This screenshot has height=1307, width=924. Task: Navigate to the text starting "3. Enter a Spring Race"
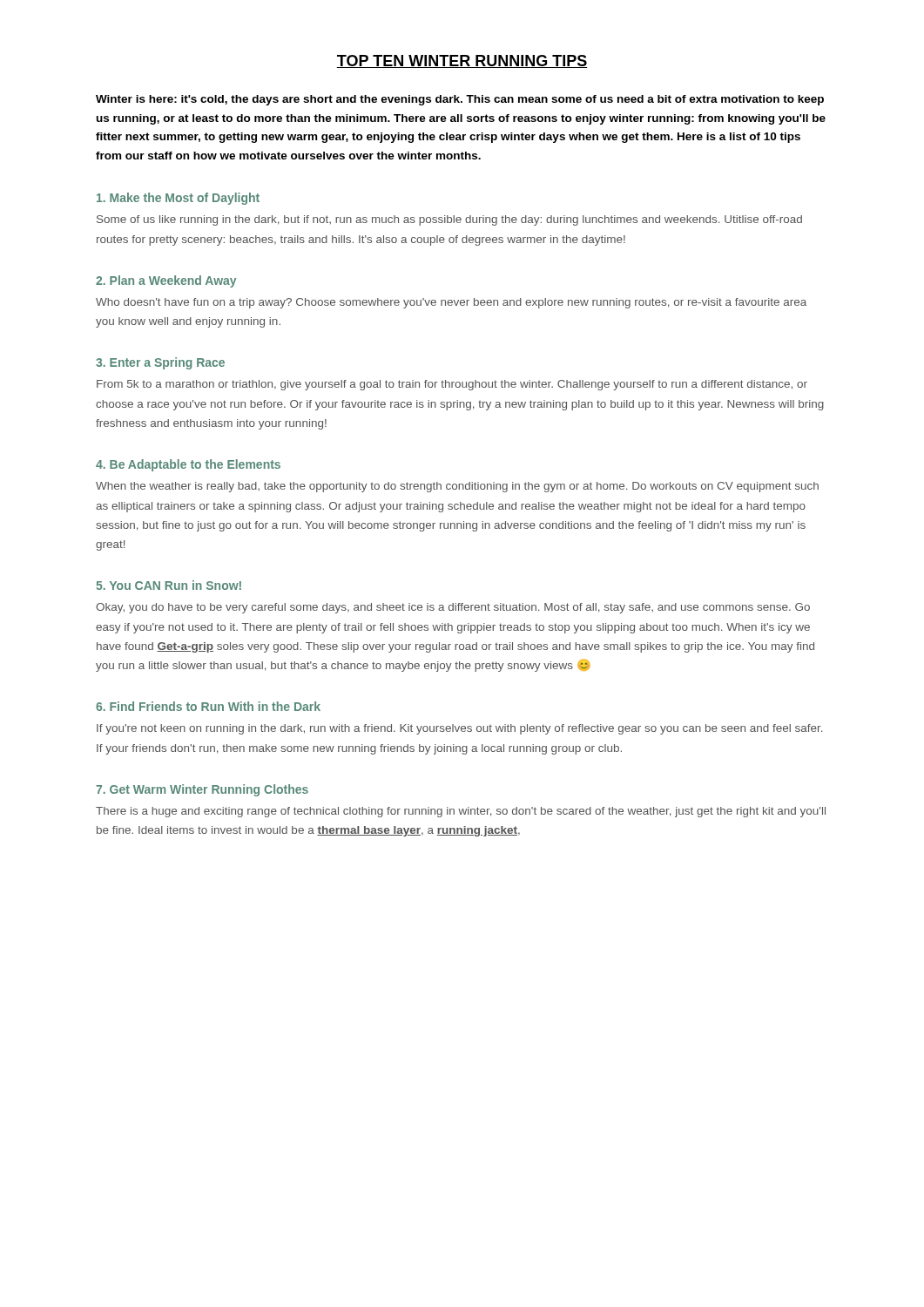pos(160,363)
